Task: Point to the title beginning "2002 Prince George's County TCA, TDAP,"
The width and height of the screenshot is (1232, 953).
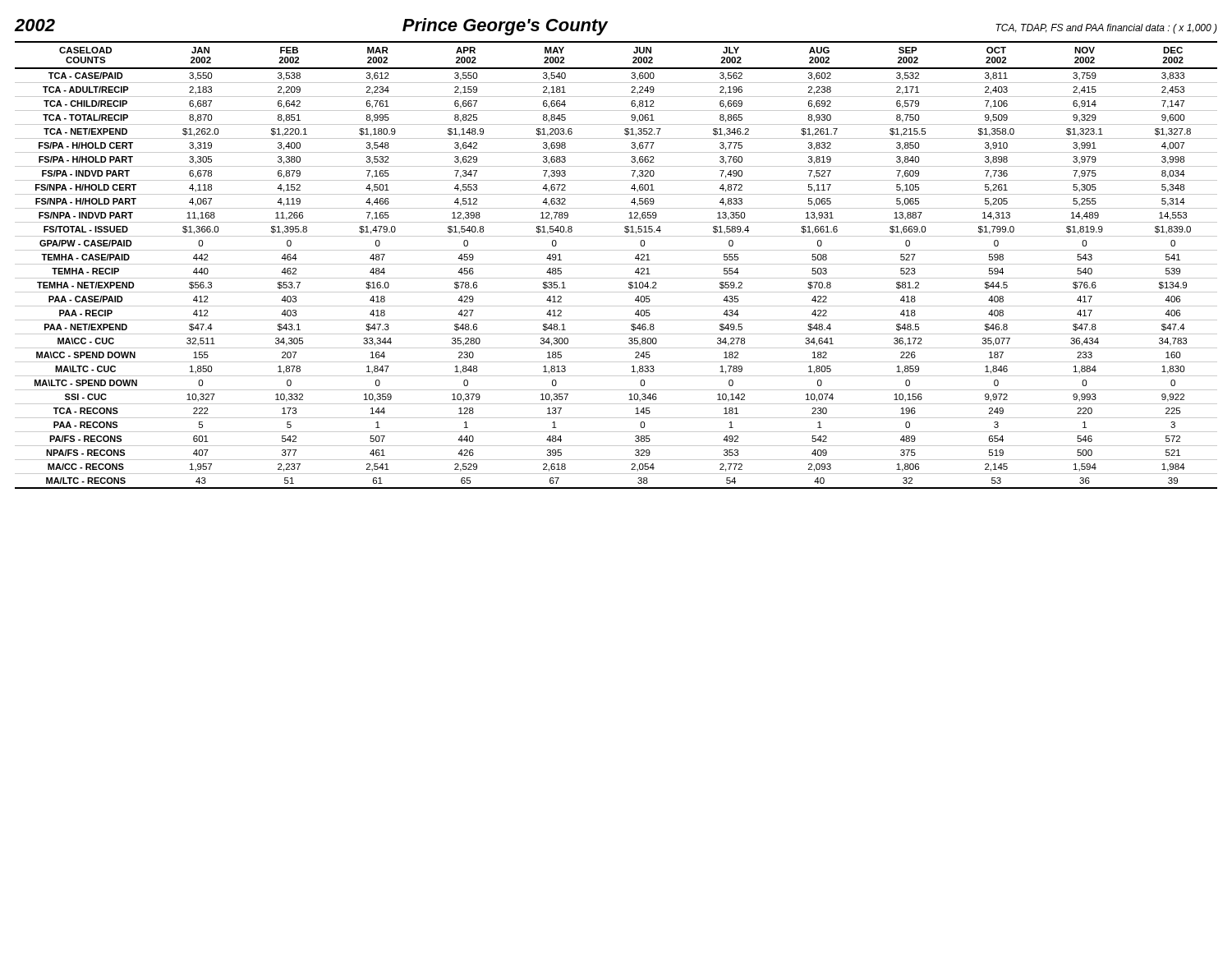Action: 616,25
